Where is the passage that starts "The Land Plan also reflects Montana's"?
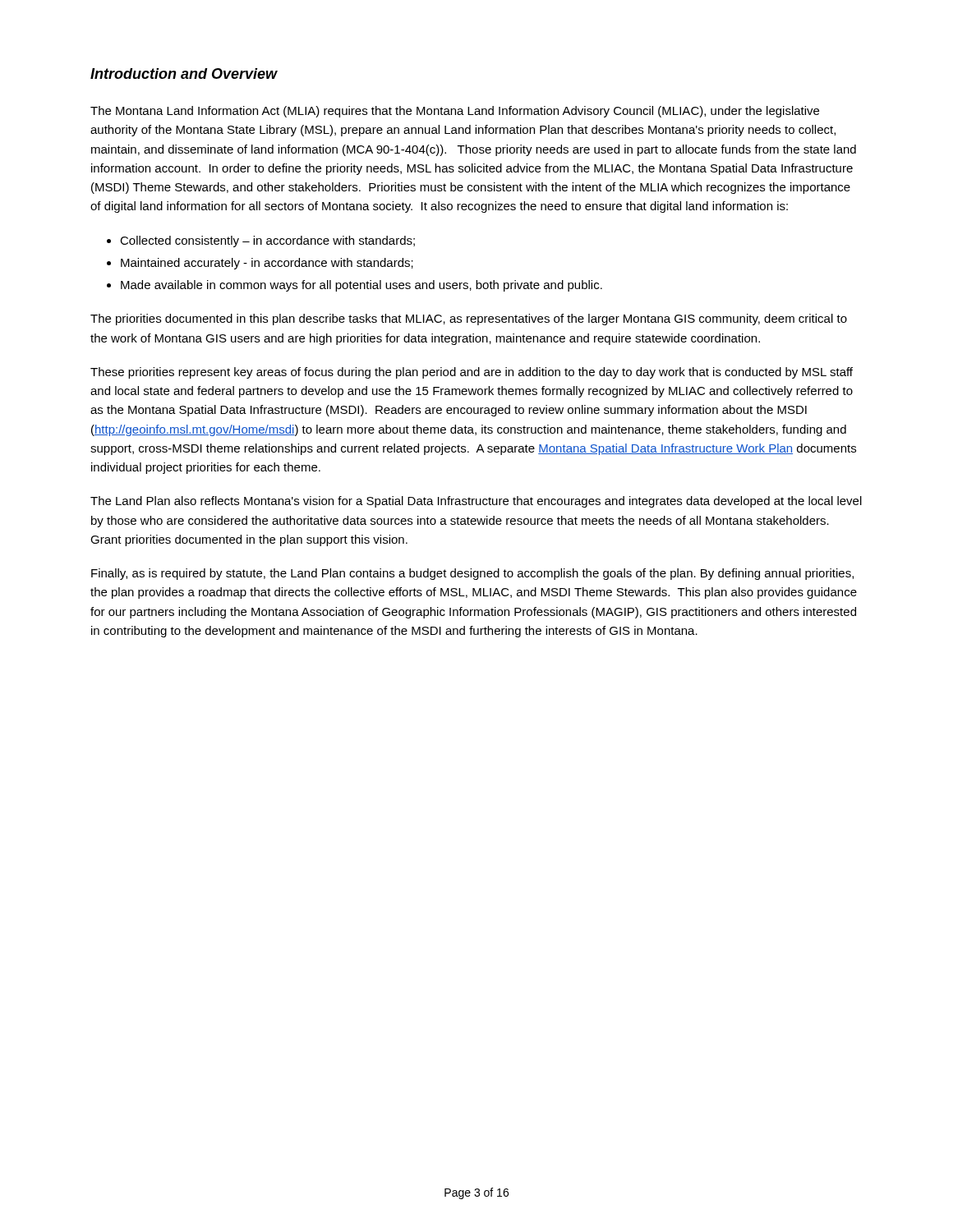 point(476,520)
